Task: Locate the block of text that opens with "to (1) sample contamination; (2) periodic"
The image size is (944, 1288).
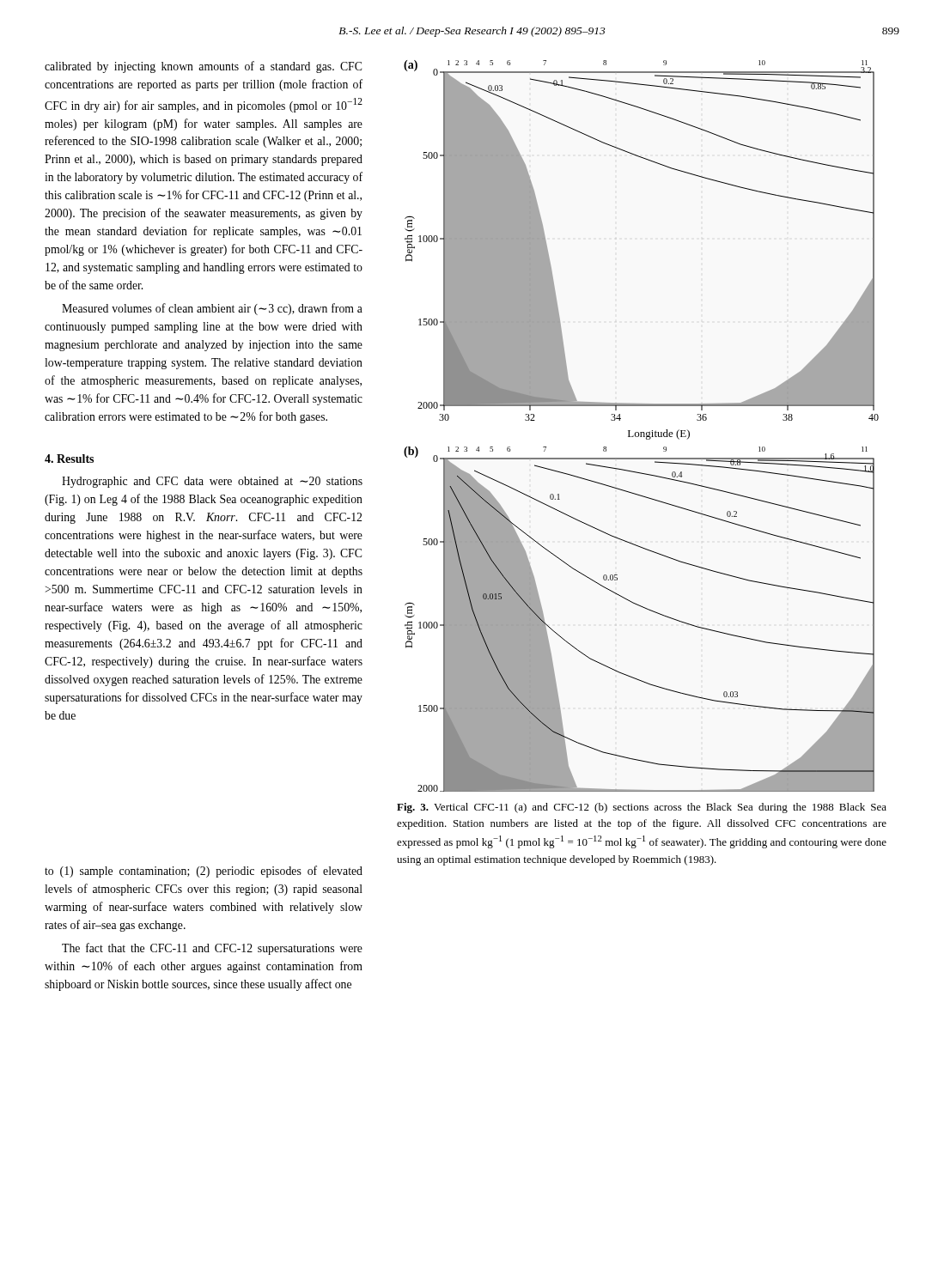Action: pos(204,872)
